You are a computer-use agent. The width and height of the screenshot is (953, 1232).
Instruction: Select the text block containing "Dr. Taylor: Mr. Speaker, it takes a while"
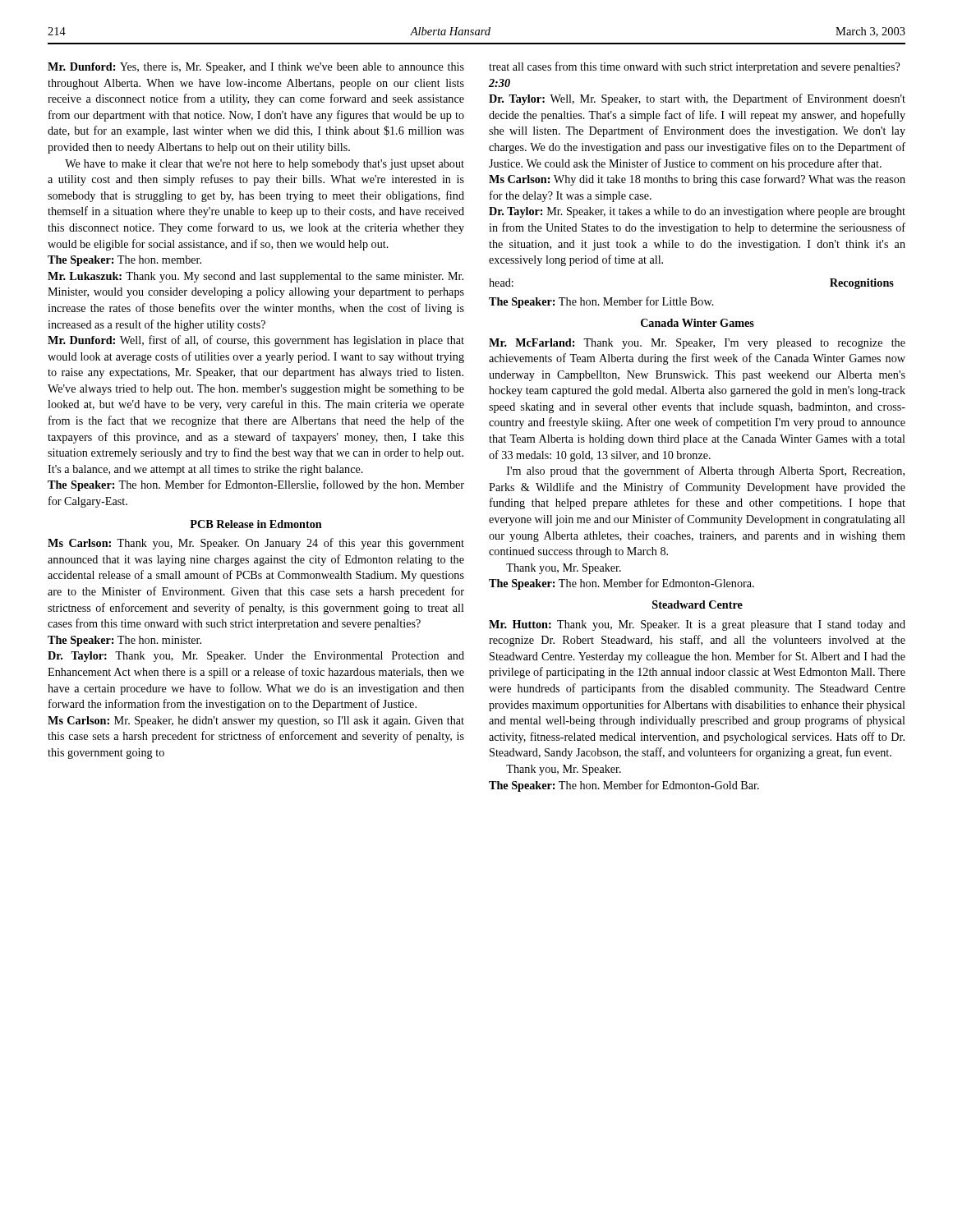[x=697, y=235]
